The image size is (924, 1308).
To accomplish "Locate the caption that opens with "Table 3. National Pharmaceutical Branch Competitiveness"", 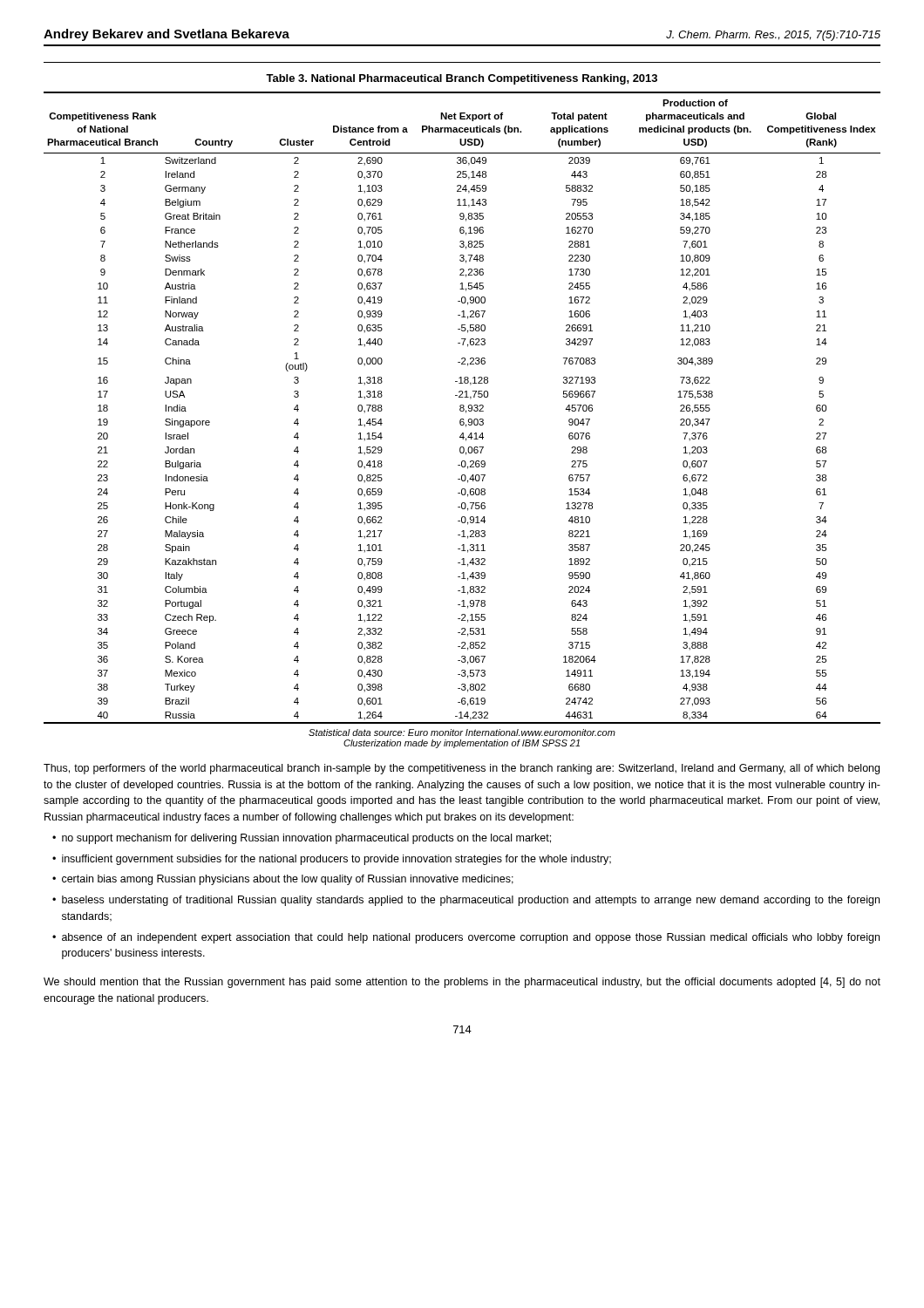I will point(462,78).
